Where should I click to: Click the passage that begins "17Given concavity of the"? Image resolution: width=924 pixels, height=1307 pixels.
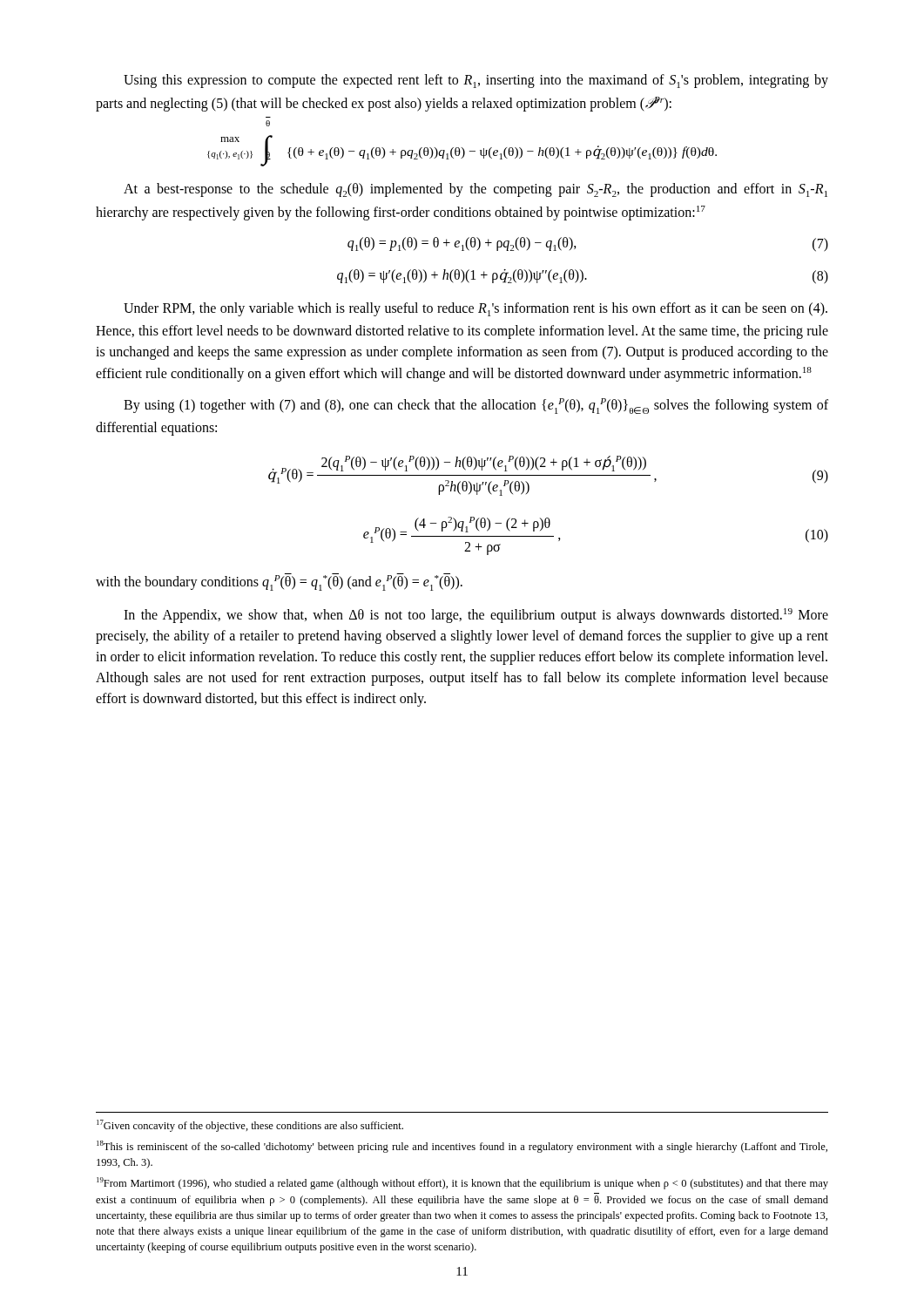tap(250, 1125)
